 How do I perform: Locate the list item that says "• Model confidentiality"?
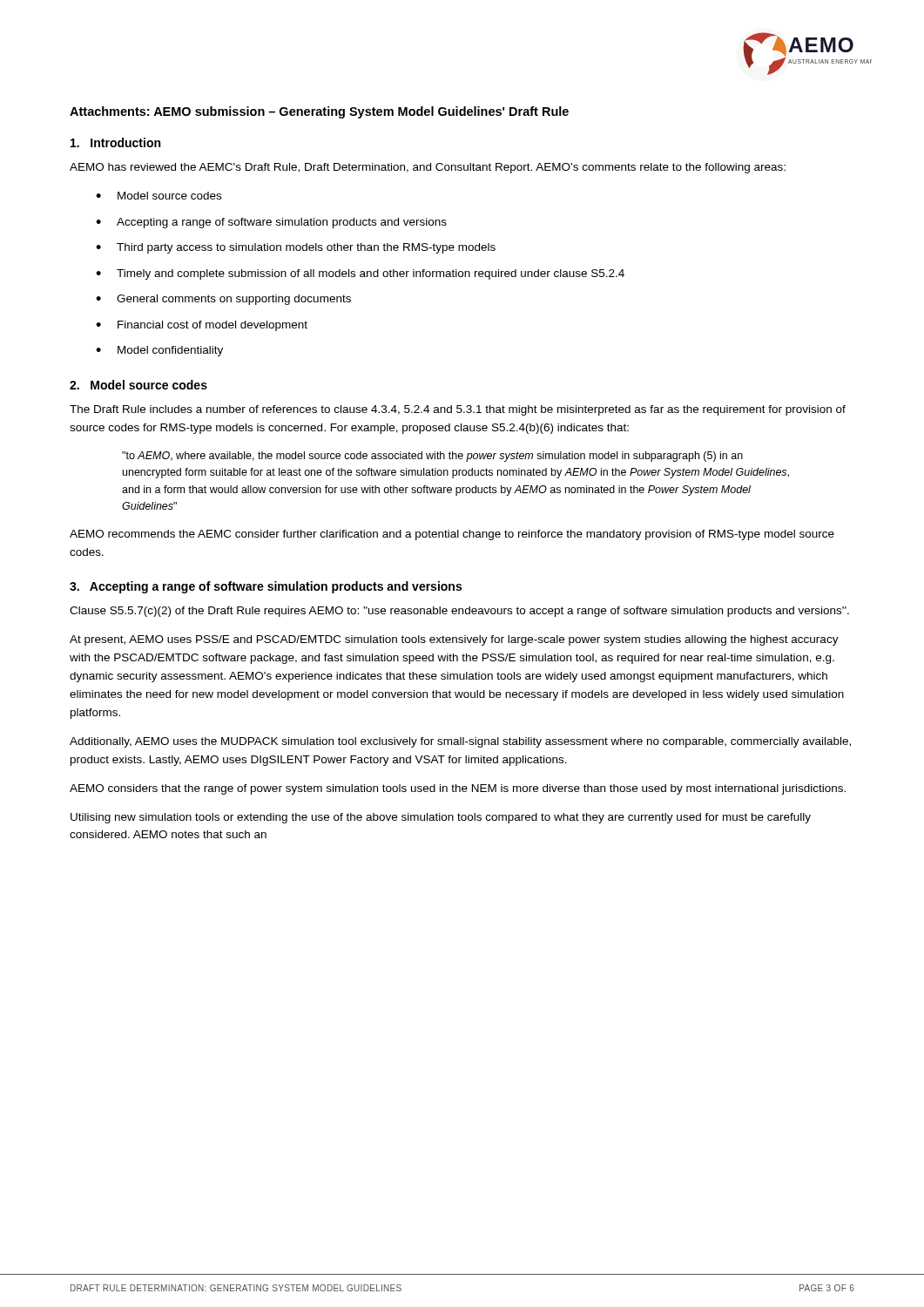tap(159, 351)
